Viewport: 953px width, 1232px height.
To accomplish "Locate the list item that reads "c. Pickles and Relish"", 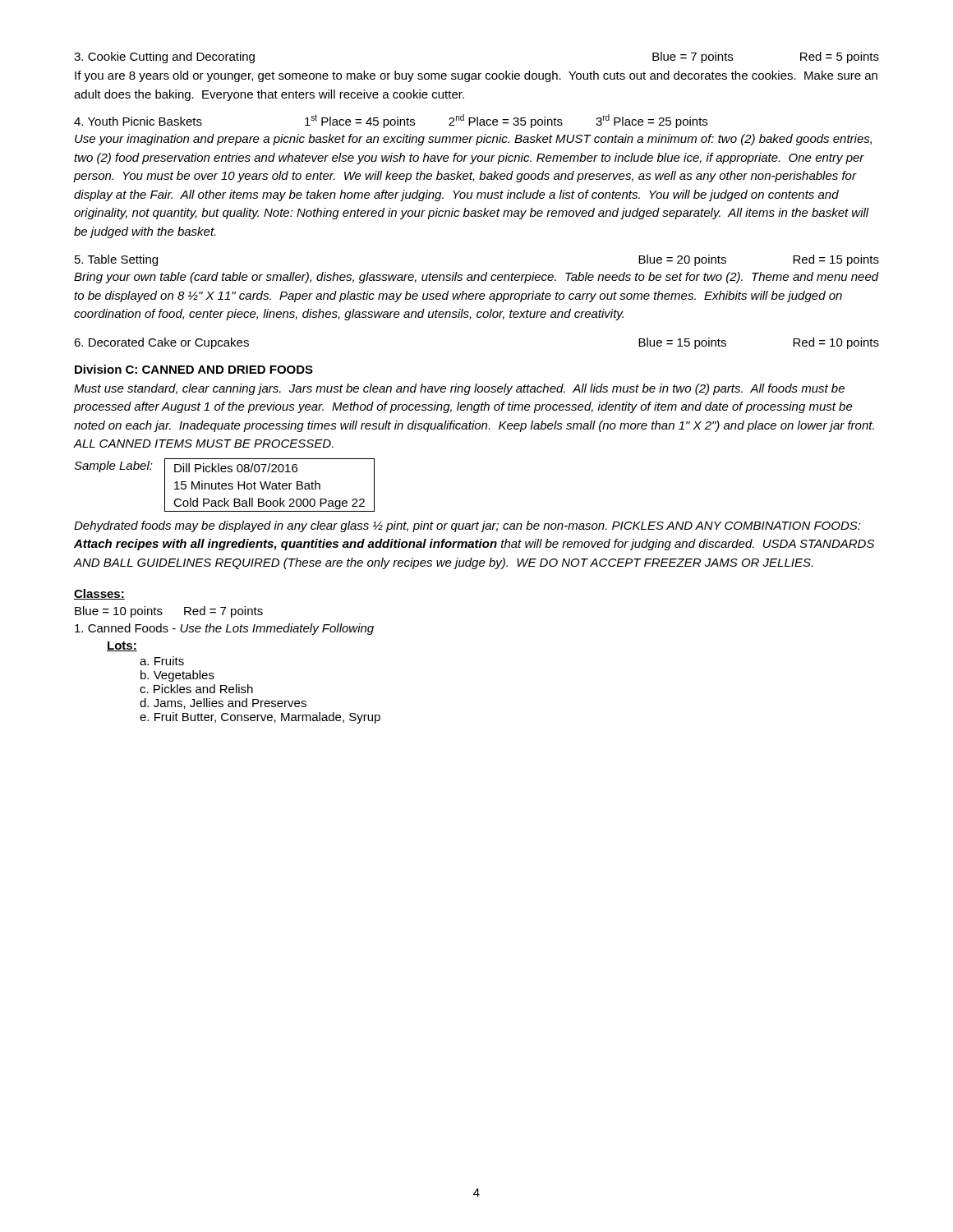I will 197,689.
